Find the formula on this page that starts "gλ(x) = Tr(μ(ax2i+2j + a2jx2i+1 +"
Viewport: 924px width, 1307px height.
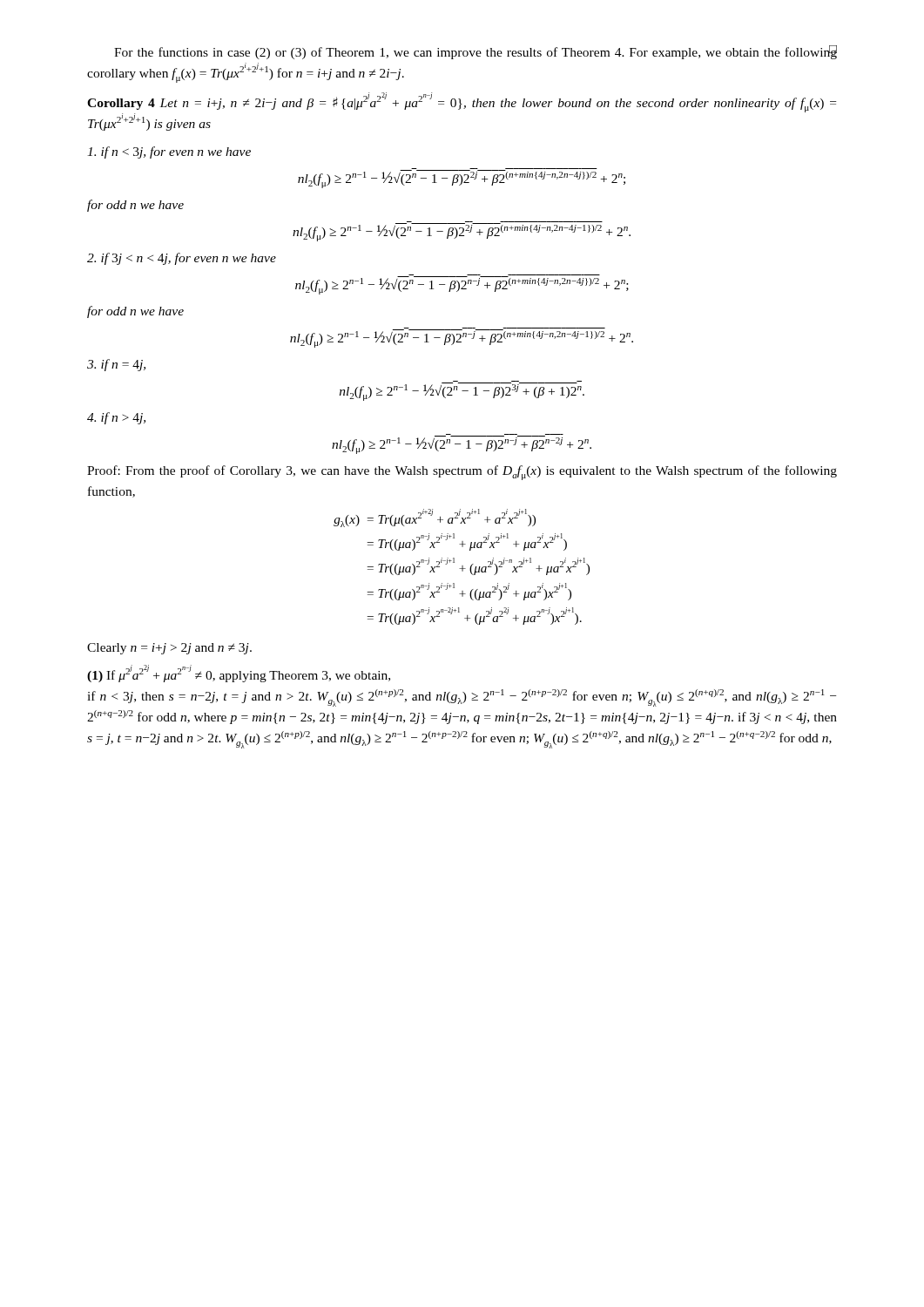coord(462,569)
